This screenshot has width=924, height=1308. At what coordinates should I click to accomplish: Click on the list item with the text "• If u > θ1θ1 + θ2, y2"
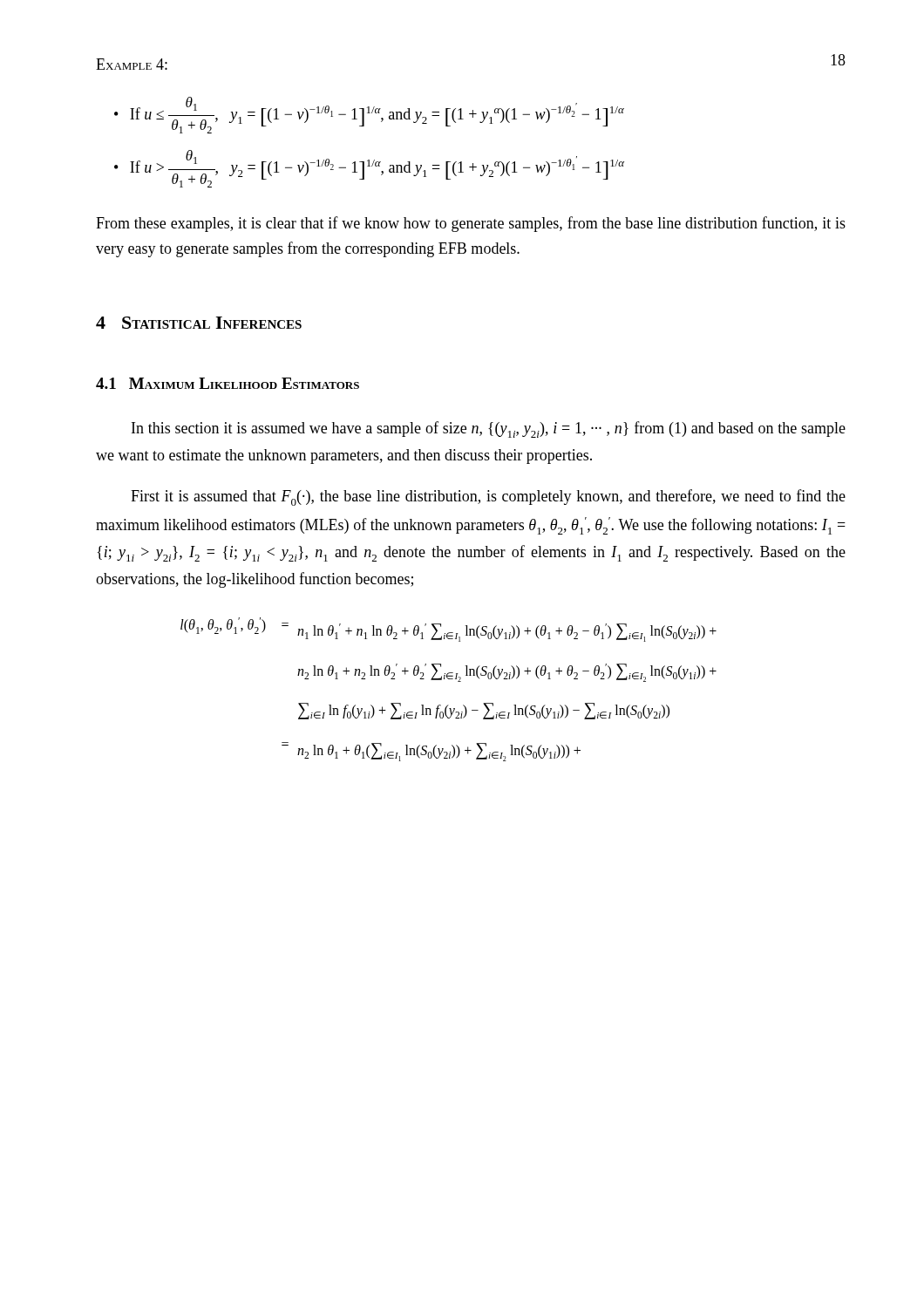[369, 169]
